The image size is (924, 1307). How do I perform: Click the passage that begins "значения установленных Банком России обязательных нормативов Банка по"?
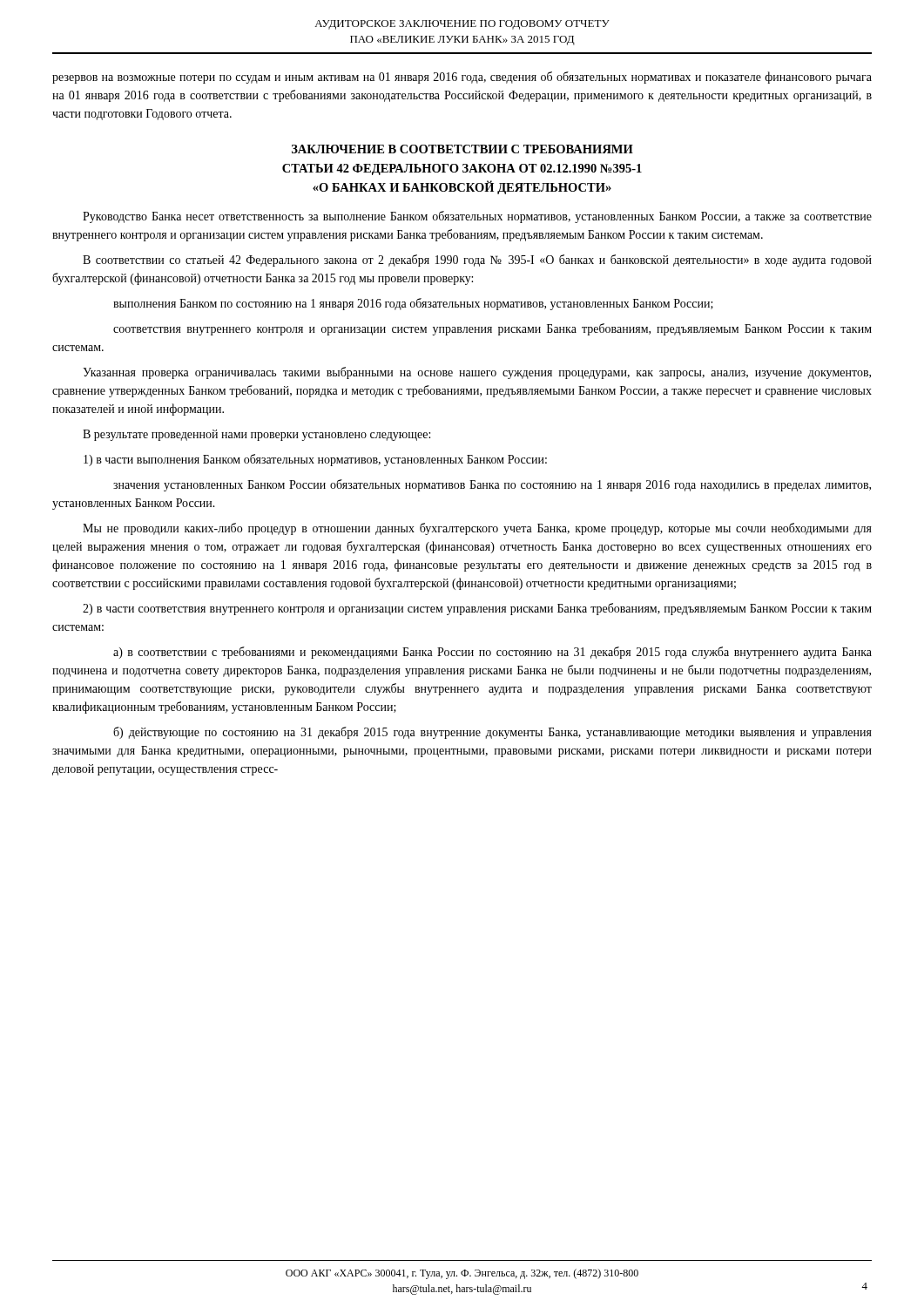coord(462,494)
